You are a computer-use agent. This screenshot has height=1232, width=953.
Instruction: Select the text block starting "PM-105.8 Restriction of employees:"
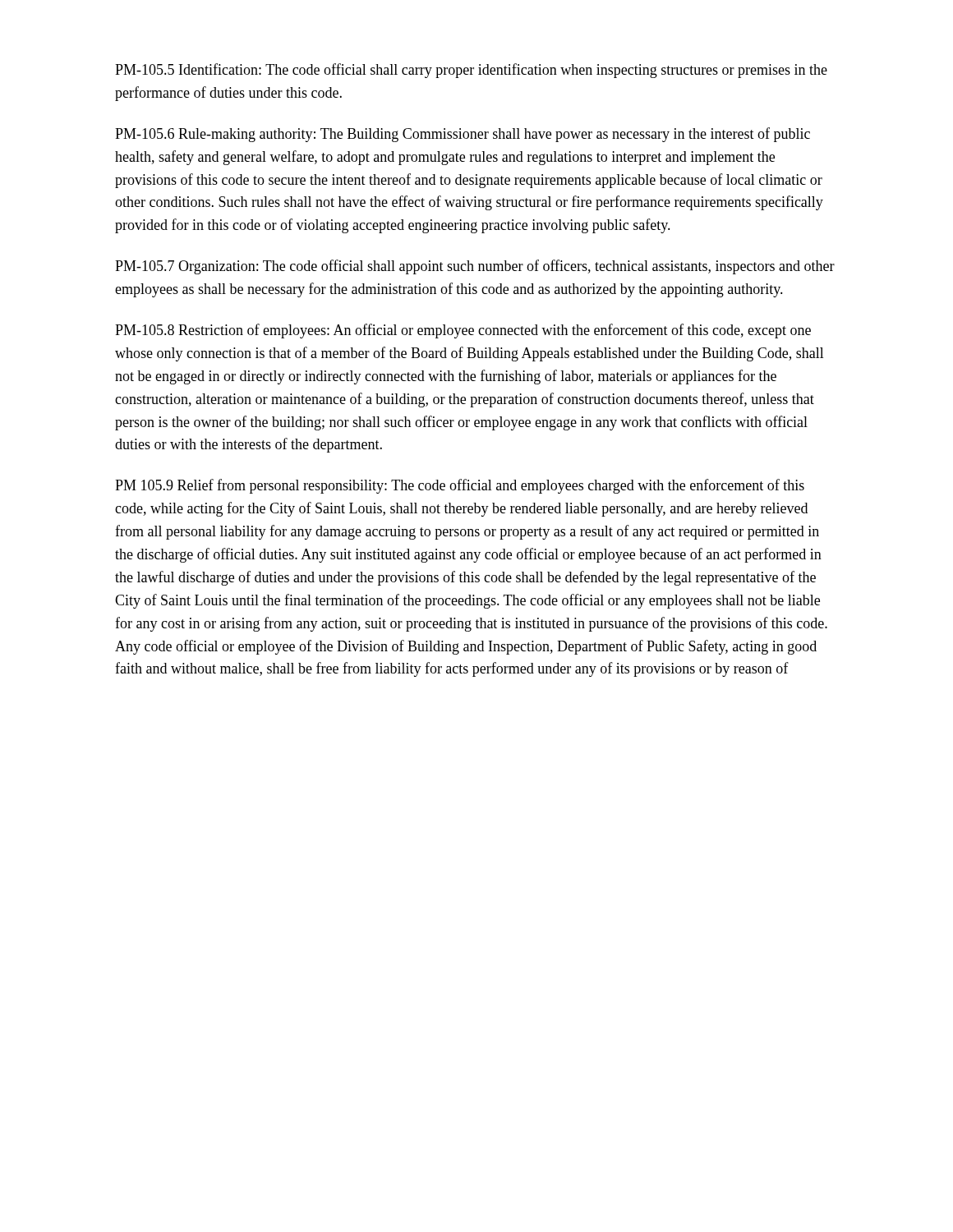coord(469,387)
